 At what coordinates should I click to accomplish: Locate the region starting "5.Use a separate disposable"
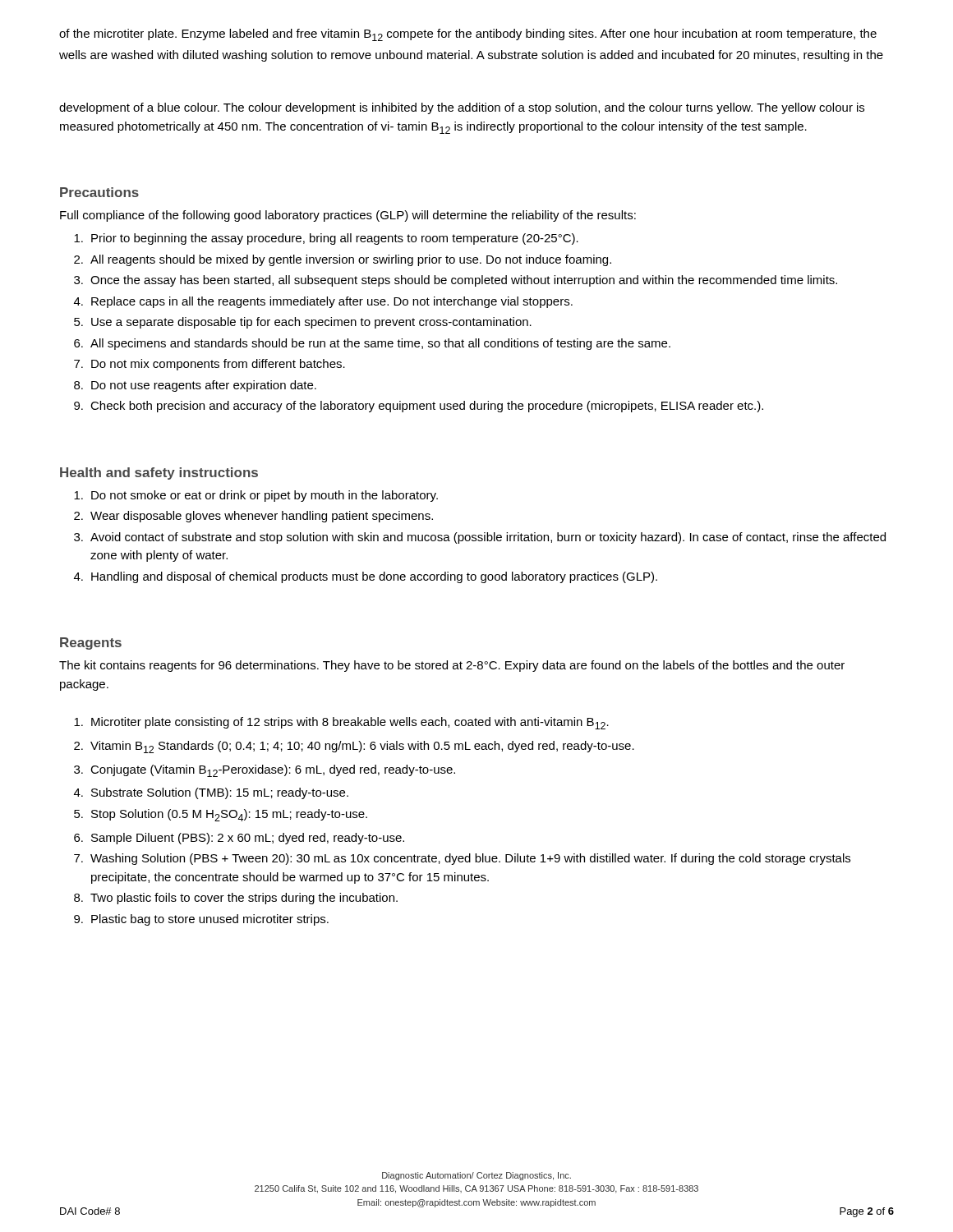[476, 322]
